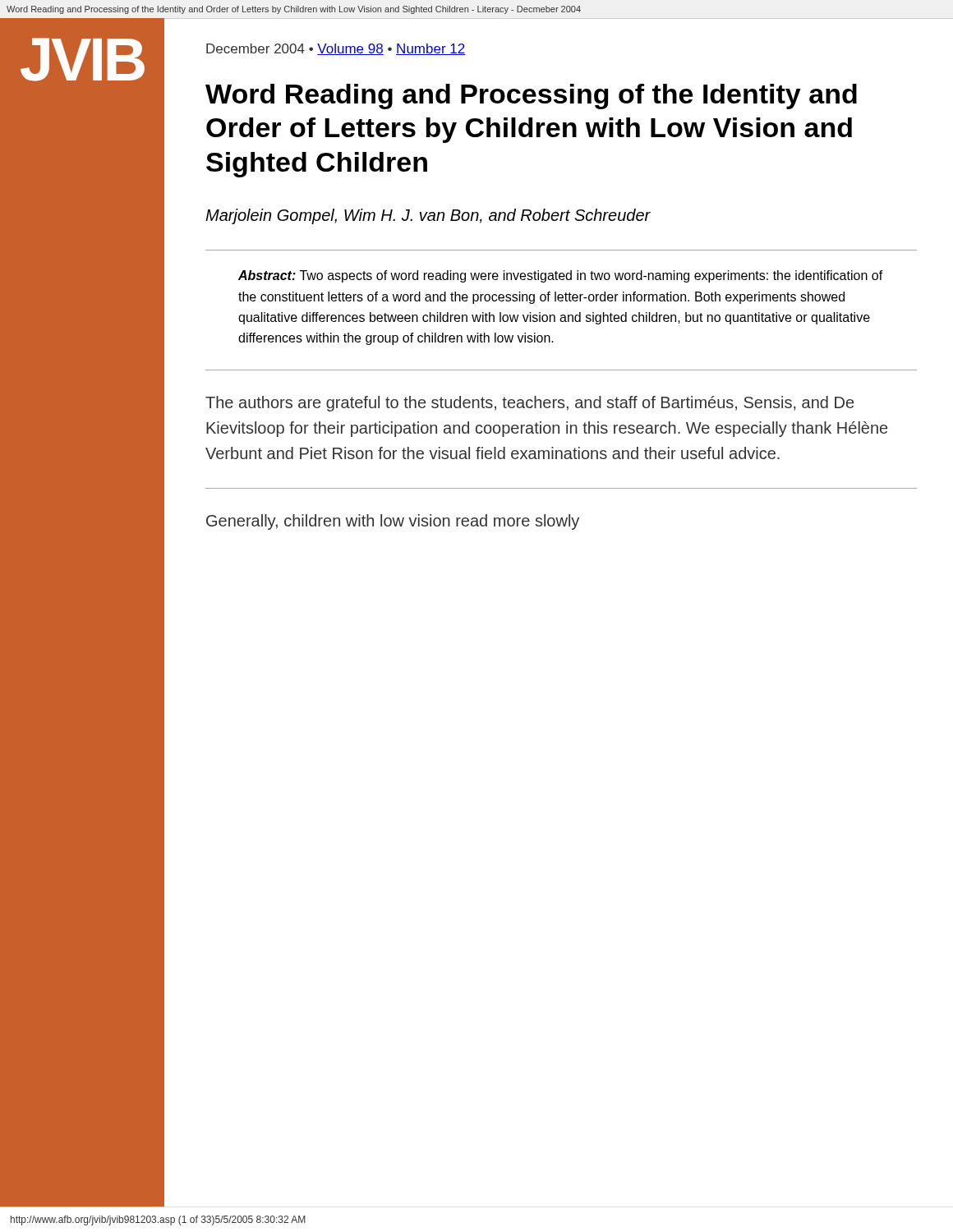Find the text block with the text "December 2004 • Volume"
Screen dimensions: 1232x953
coord(335,49)
